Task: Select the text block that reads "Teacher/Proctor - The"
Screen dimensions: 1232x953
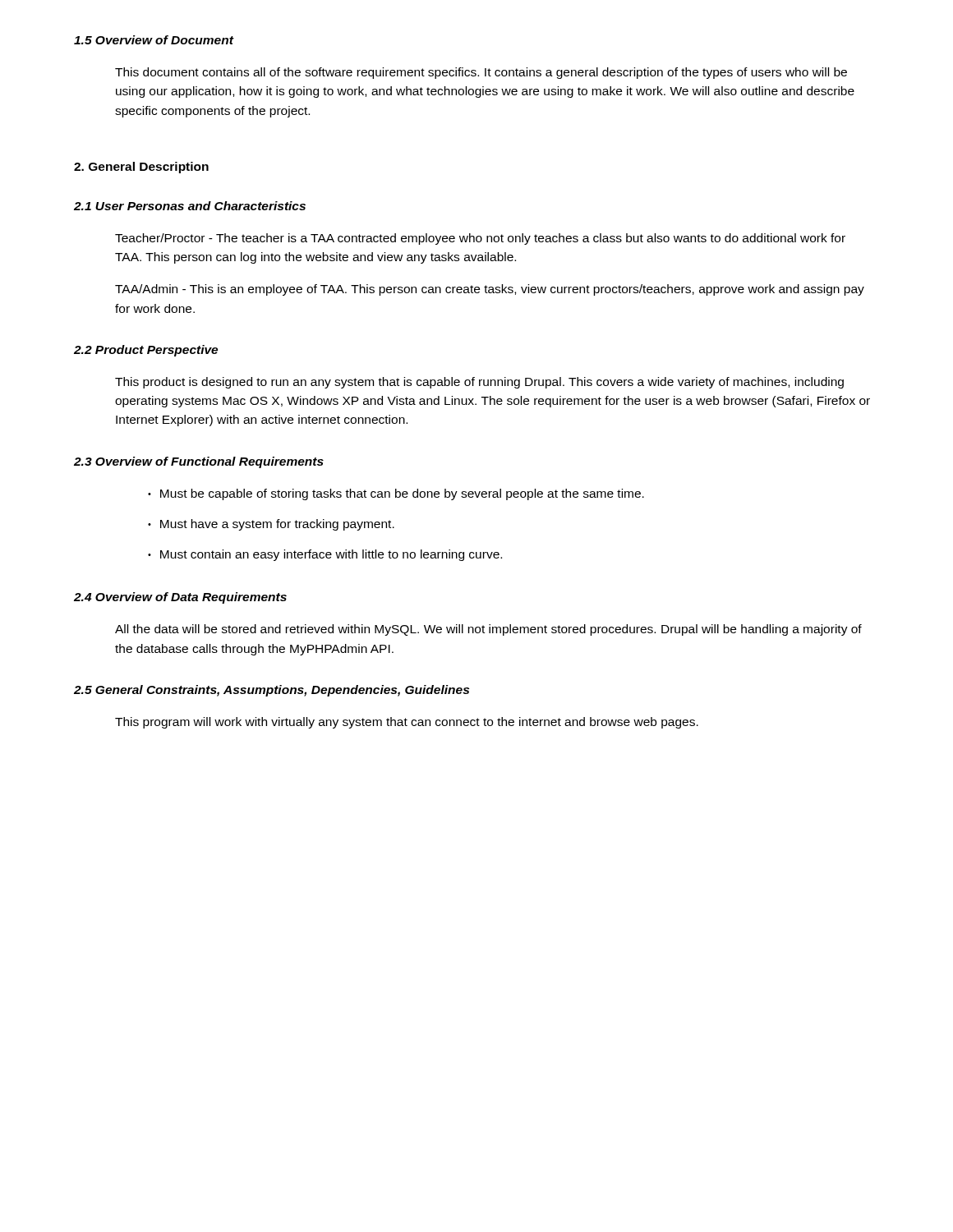Action: [480, 247]
